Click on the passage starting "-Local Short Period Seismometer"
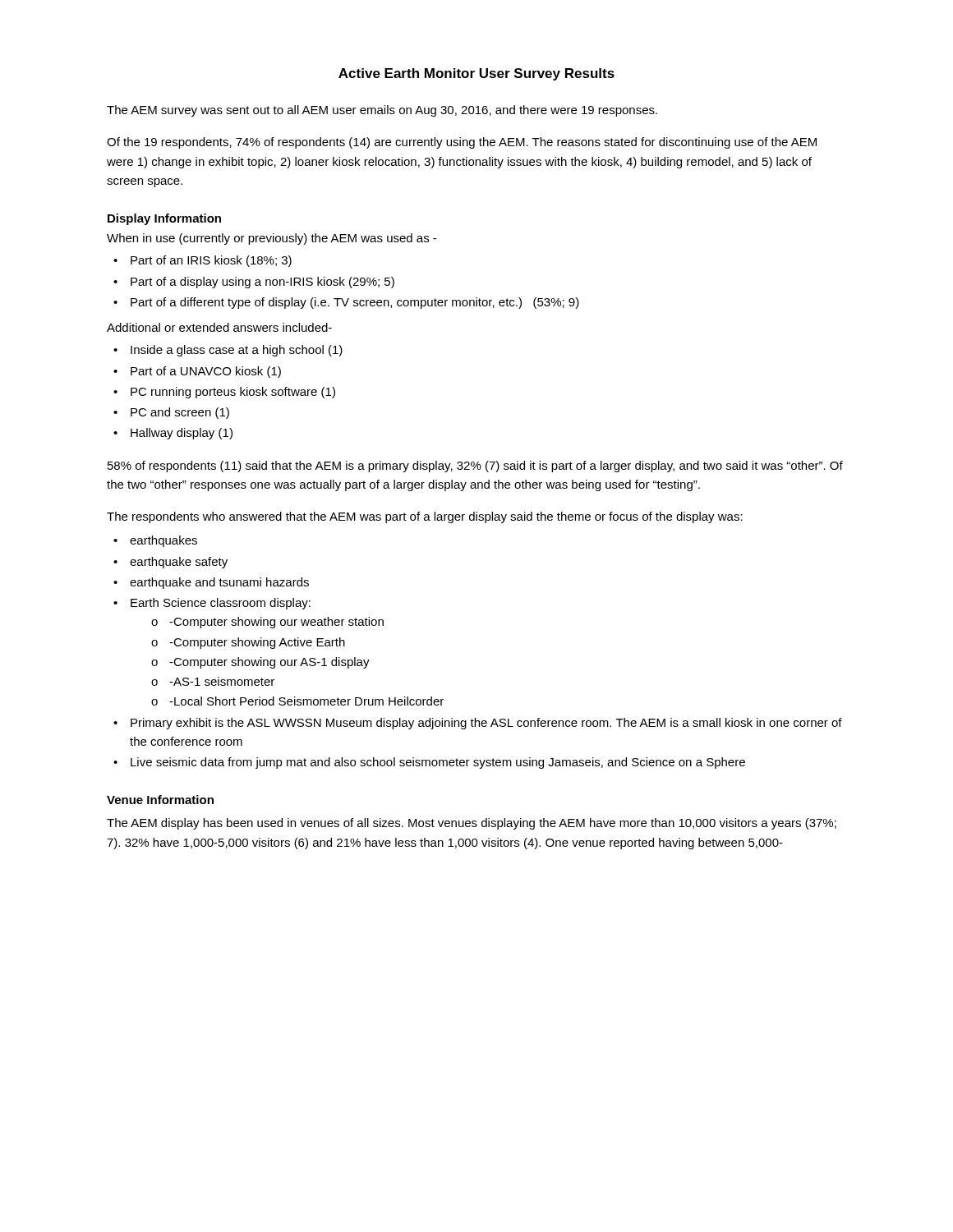 pyautogui.click(x=307, y=701)
